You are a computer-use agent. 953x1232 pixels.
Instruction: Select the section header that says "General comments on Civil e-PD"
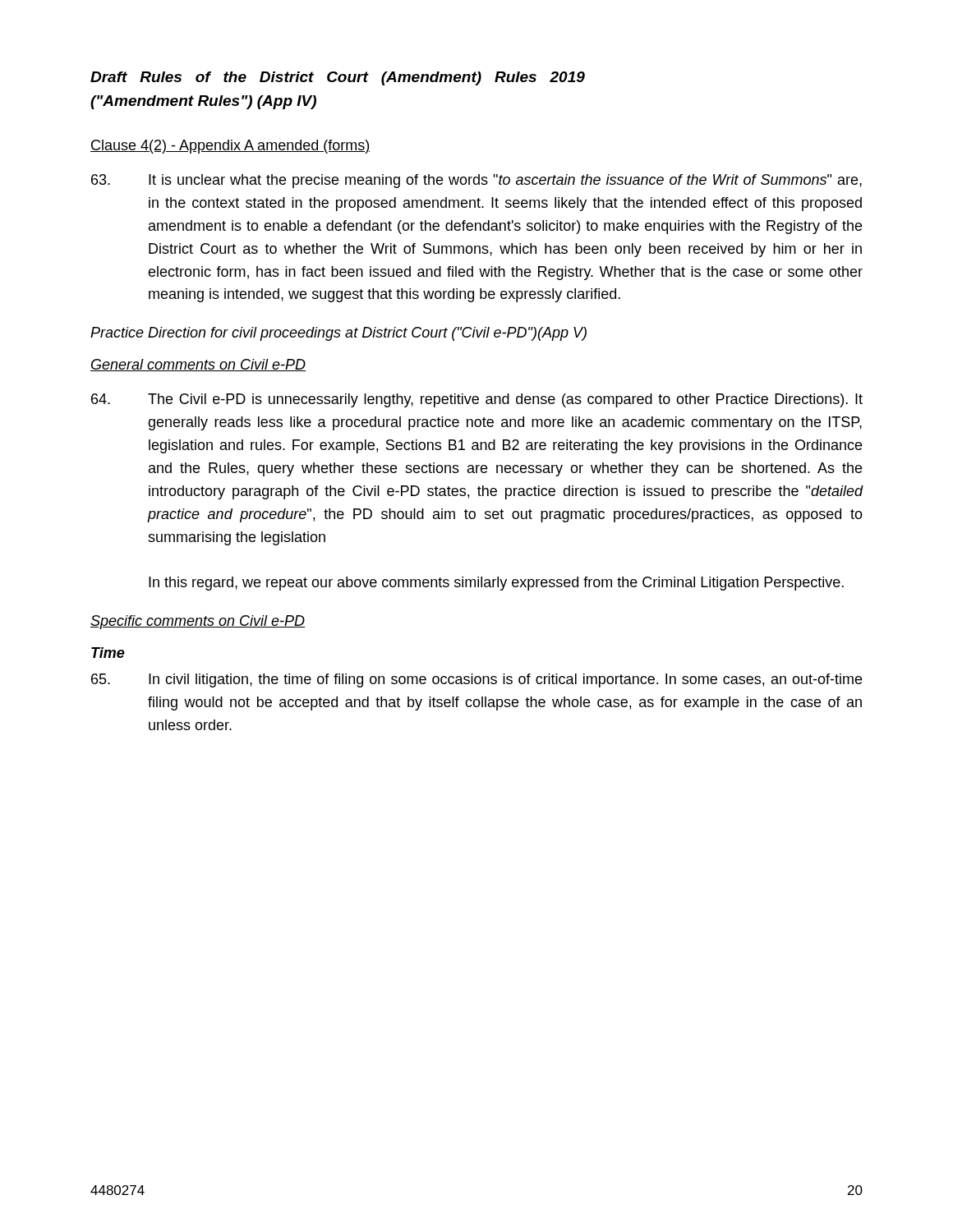click(x=198, y=365)
